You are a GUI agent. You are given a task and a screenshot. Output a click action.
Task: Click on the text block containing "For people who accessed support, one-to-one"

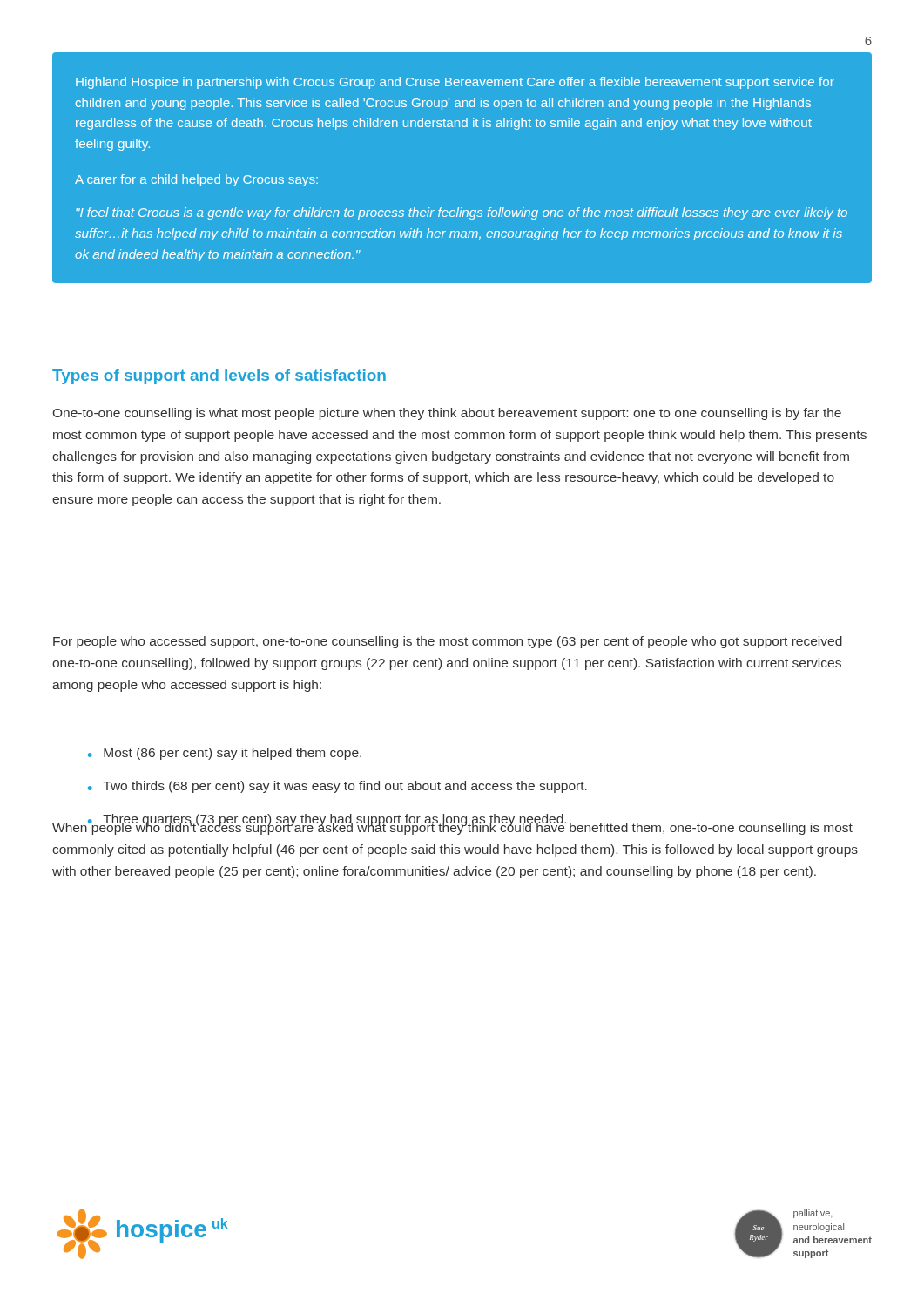(x=447, y=663)
